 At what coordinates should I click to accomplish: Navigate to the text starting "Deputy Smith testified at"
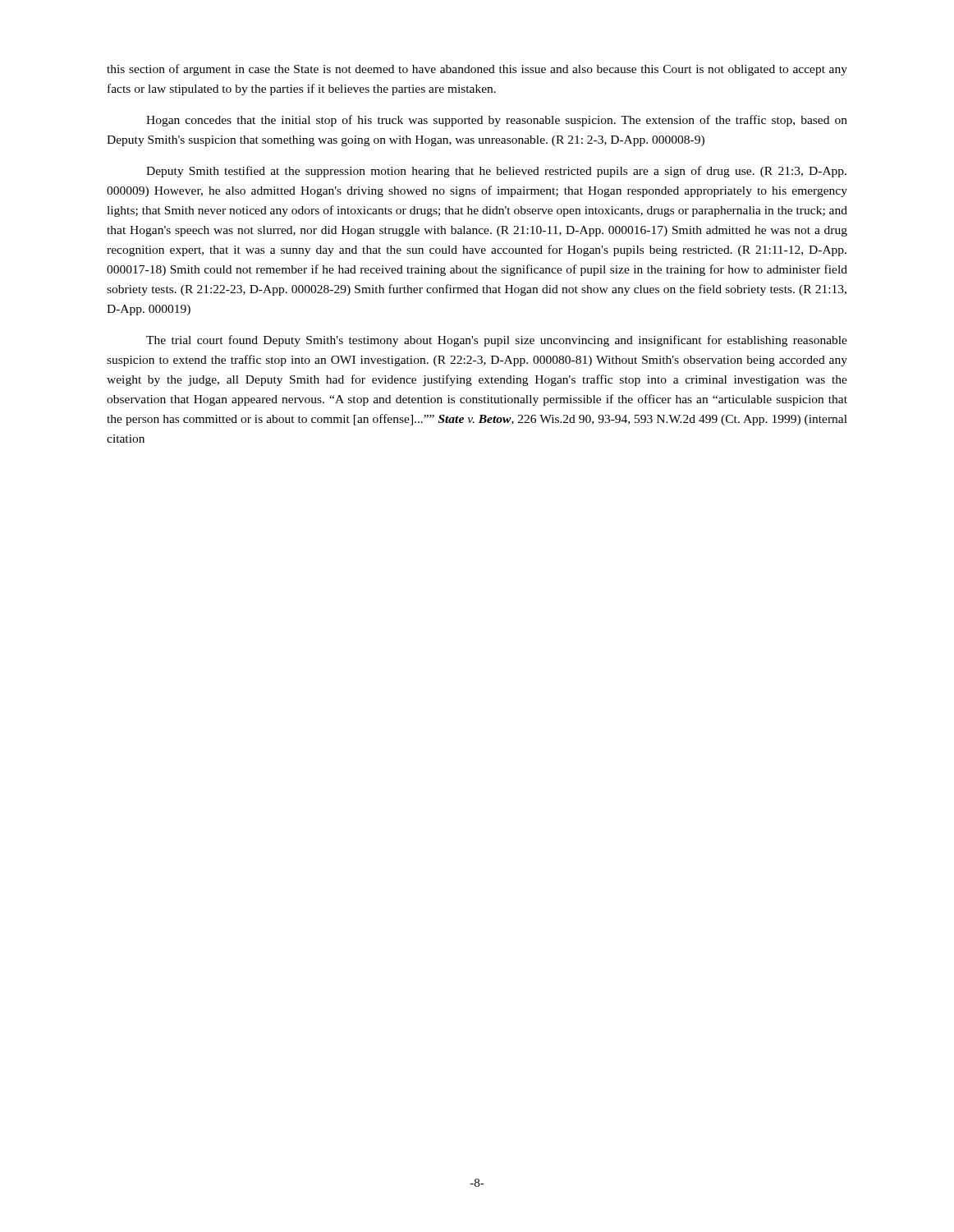477,240
